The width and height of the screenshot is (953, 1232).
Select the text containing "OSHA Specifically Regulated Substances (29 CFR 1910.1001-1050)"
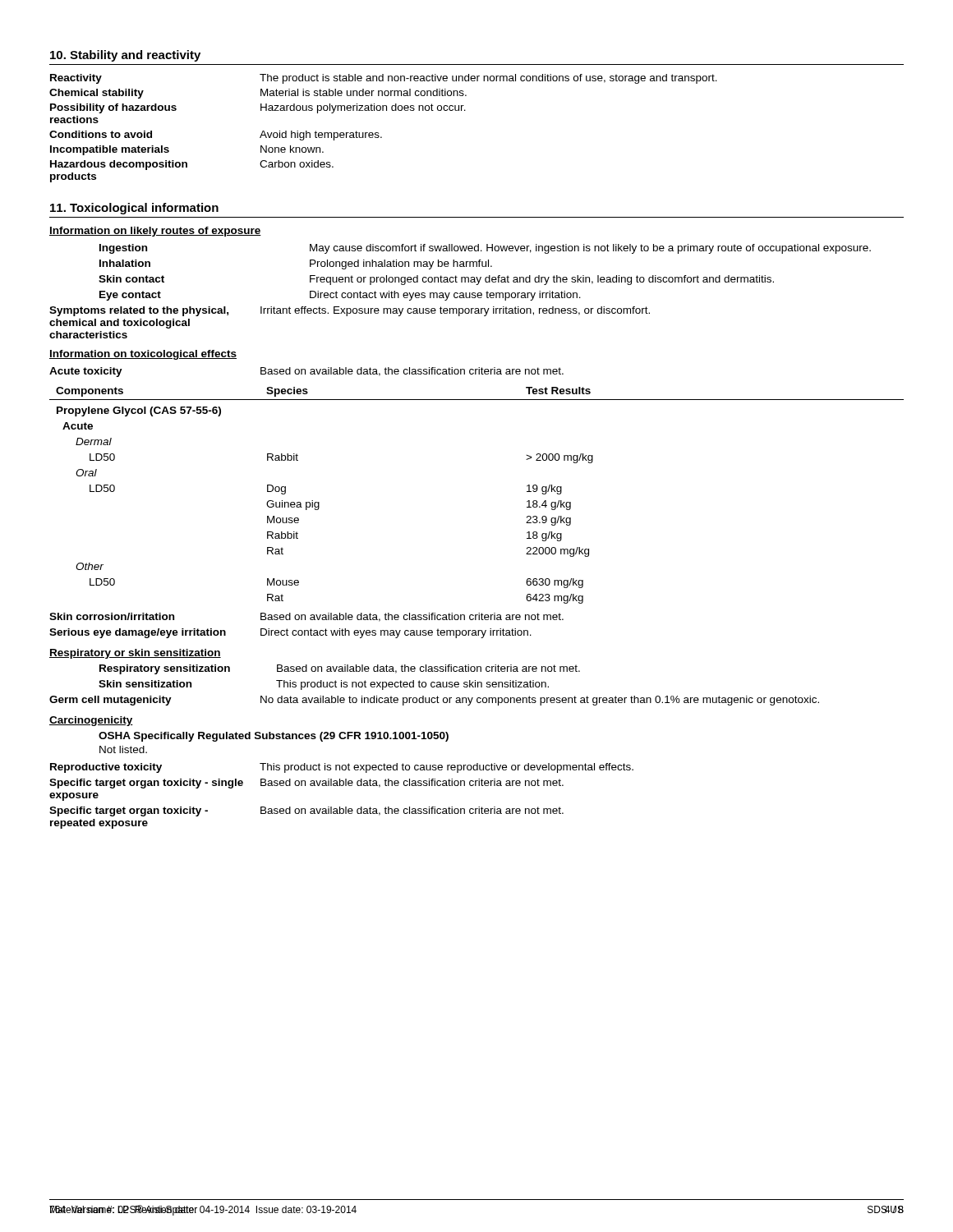point(274,736)
